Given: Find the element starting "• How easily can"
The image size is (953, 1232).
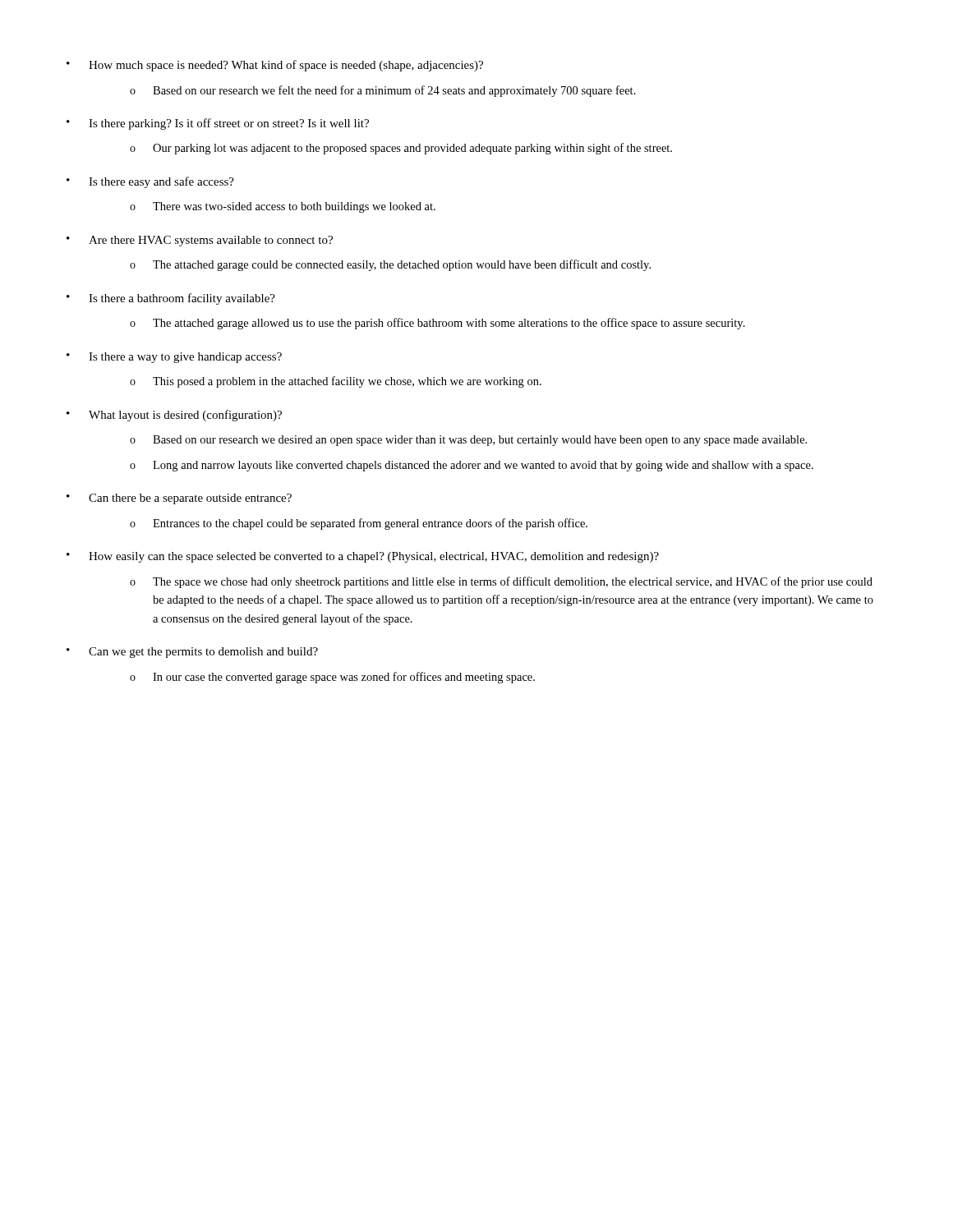Looking at the screenshot, I should point(472,591).
